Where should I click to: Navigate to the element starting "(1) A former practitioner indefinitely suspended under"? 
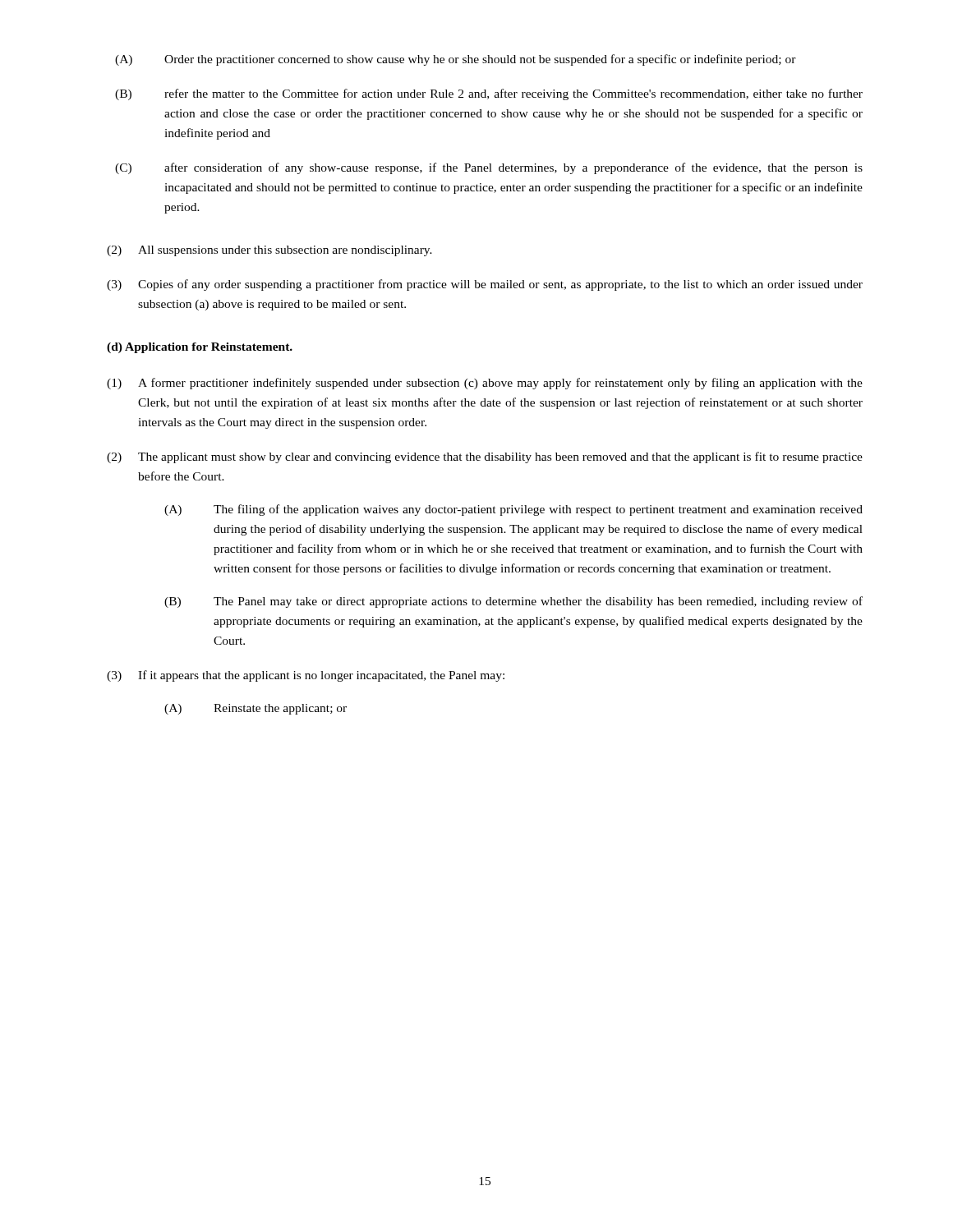click(x=485, y=403)
